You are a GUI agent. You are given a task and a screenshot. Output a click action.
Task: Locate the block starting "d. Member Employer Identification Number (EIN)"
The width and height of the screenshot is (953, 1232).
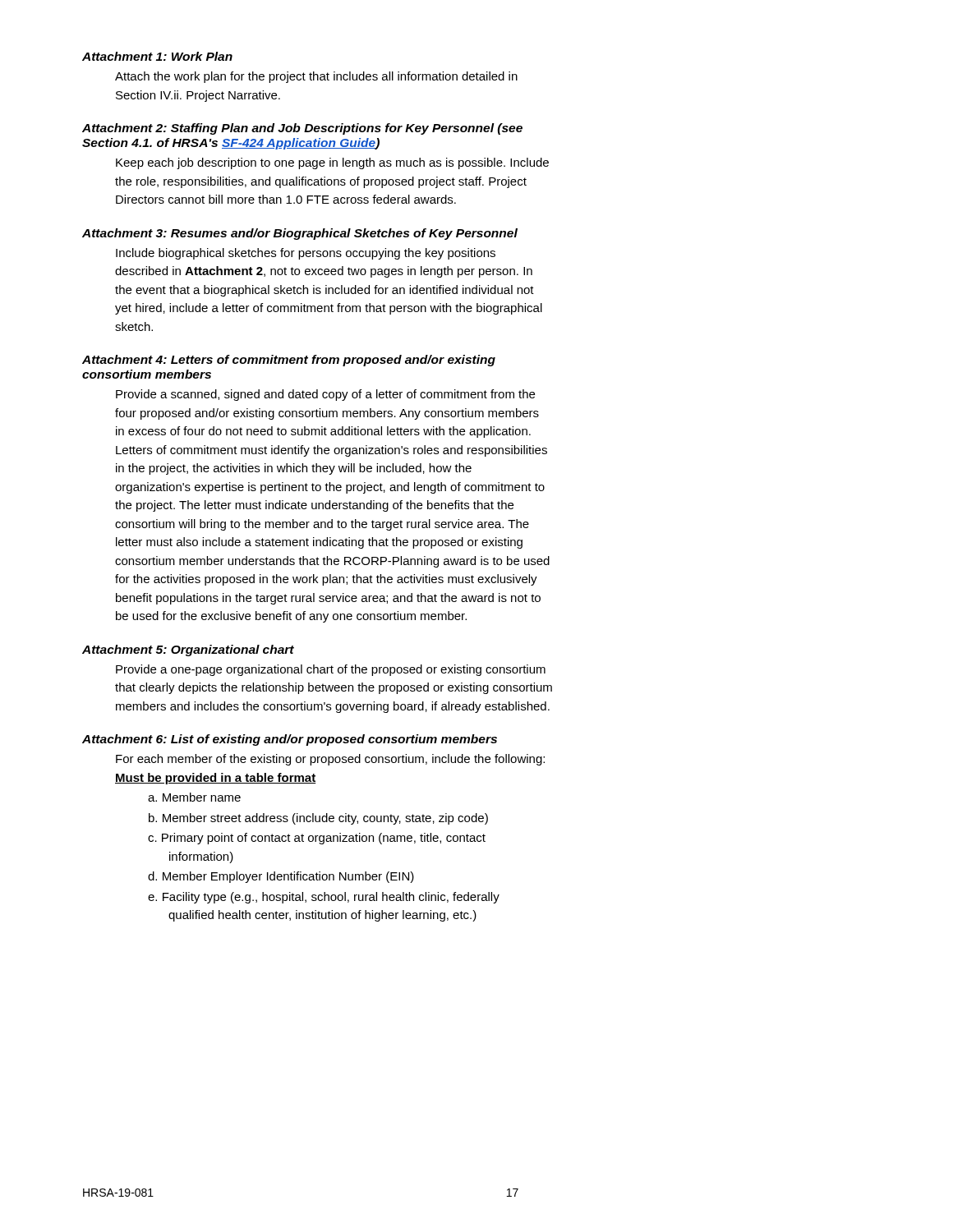[281, 876]
